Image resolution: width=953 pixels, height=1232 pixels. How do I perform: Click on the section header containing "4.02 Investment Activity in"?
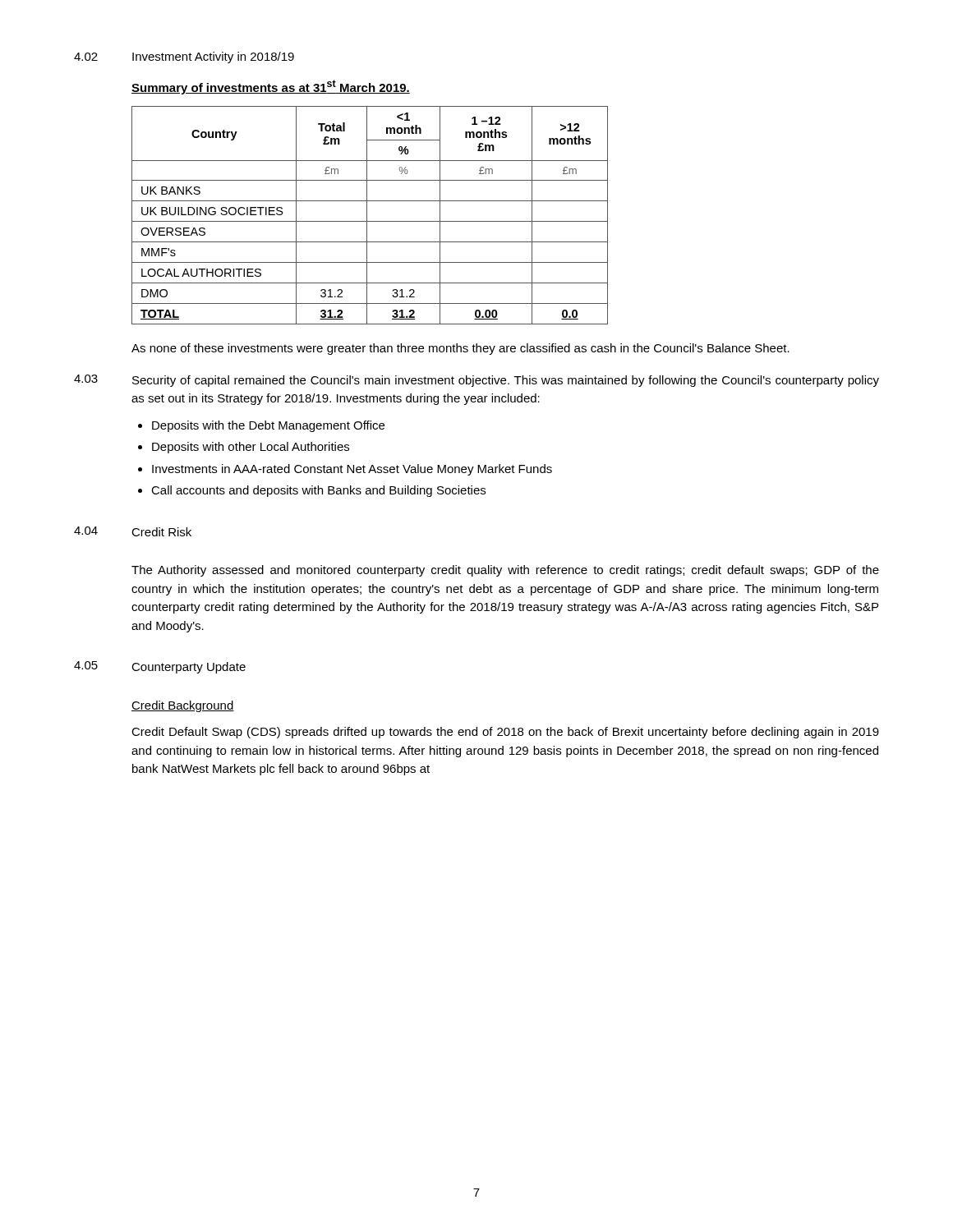click(184, 56)
